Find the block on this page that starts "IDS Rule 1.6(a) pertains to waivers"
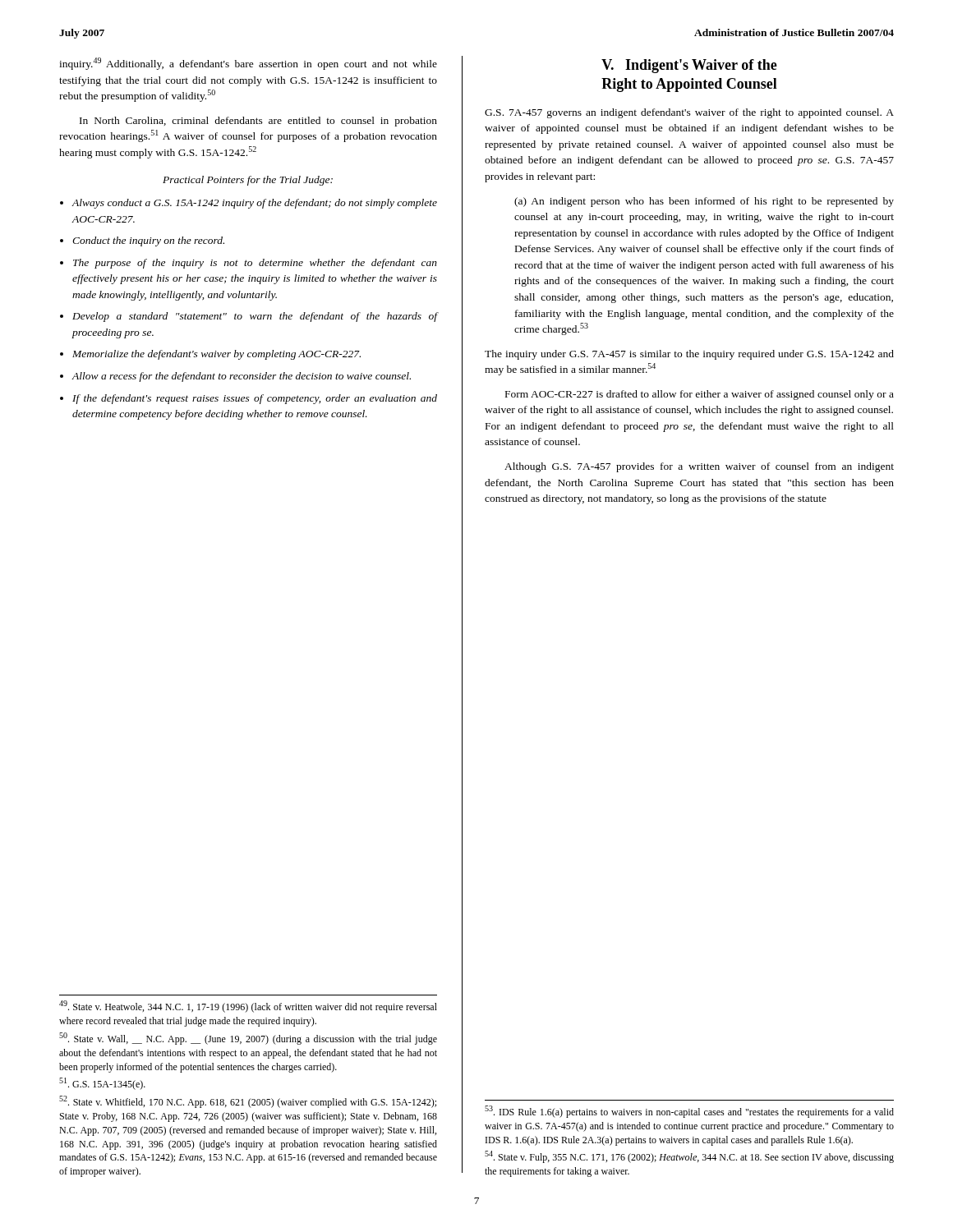The image size is (953, 1232). (689, 1125)
